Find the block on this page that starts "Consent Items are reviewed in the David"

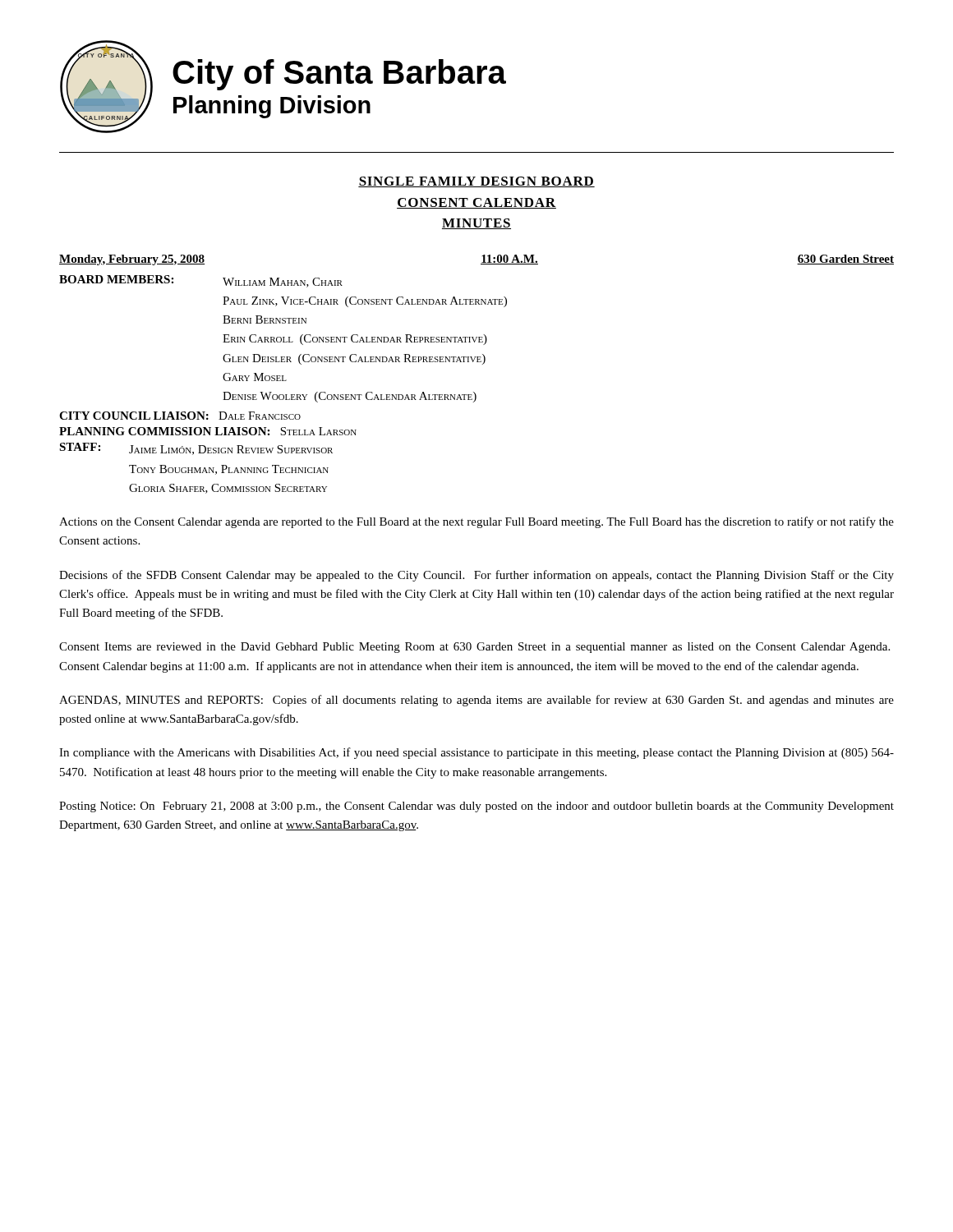476,656
